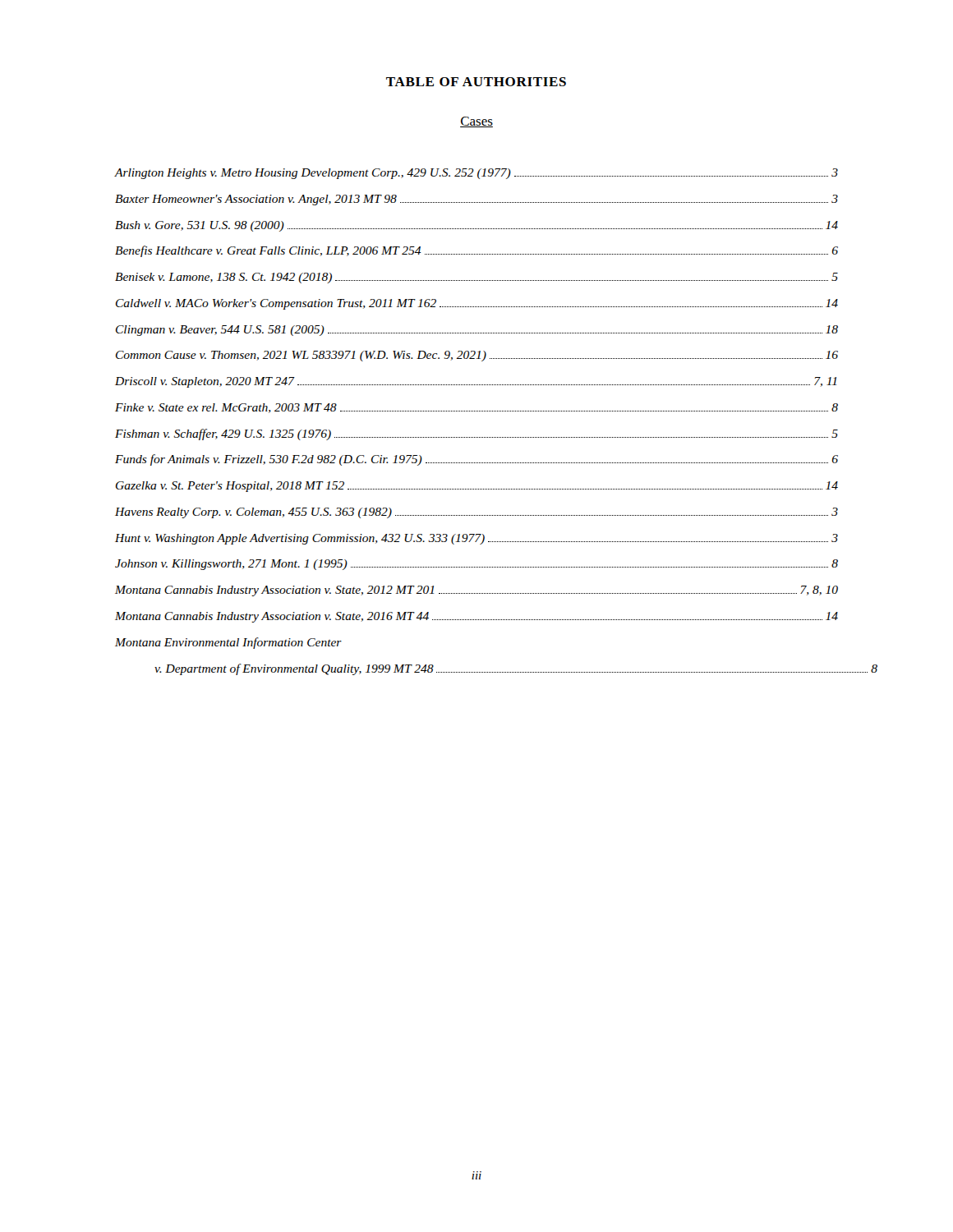The height and width of the screenshot is (1232, 953).
Task: Point to the block beginning "Montana Environmental Information Center v."
Action: 228,643
